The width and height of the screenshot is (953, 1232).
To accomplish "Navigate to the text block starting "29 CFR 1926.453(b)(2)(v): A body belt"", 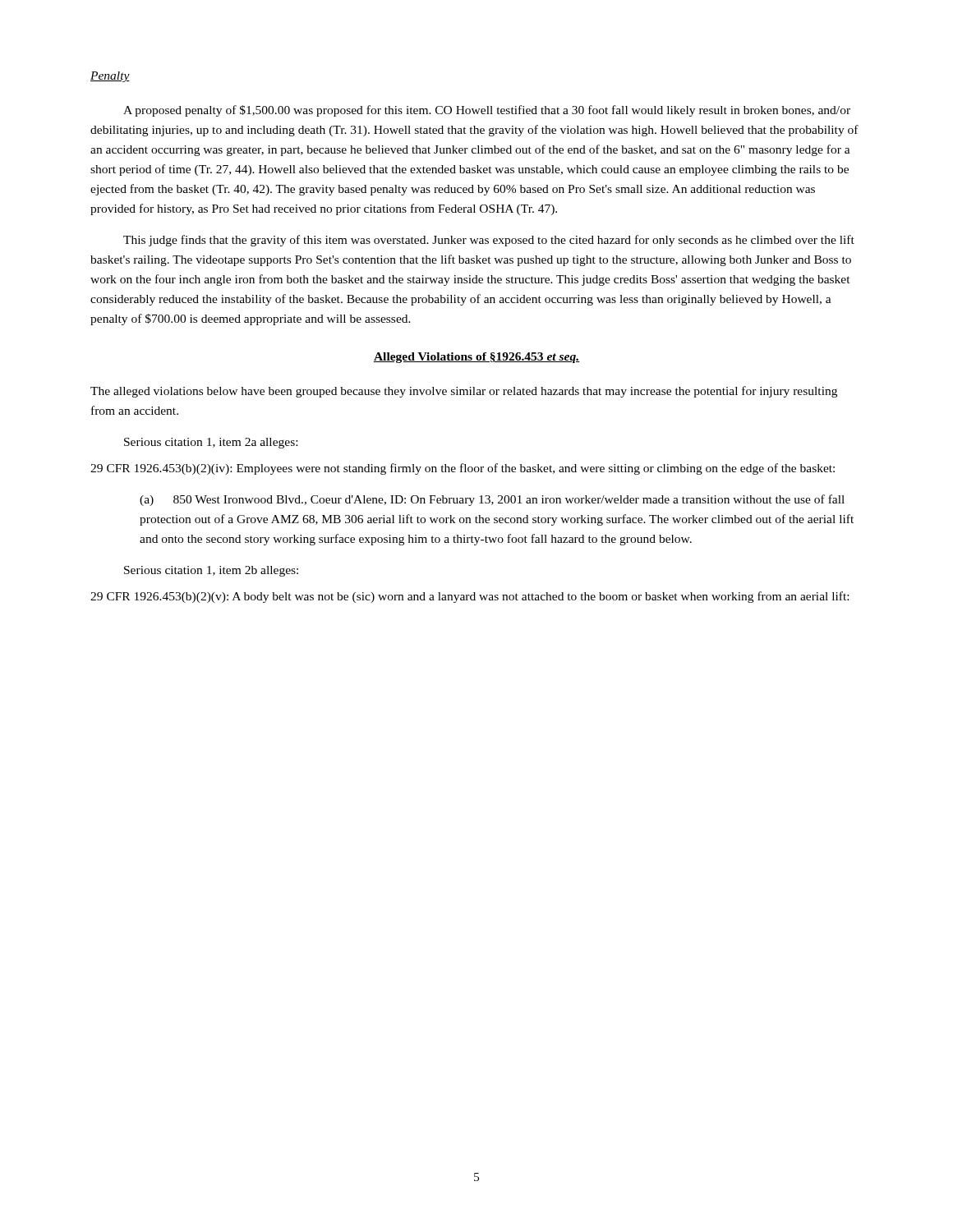I will click(x=470, y=596).
